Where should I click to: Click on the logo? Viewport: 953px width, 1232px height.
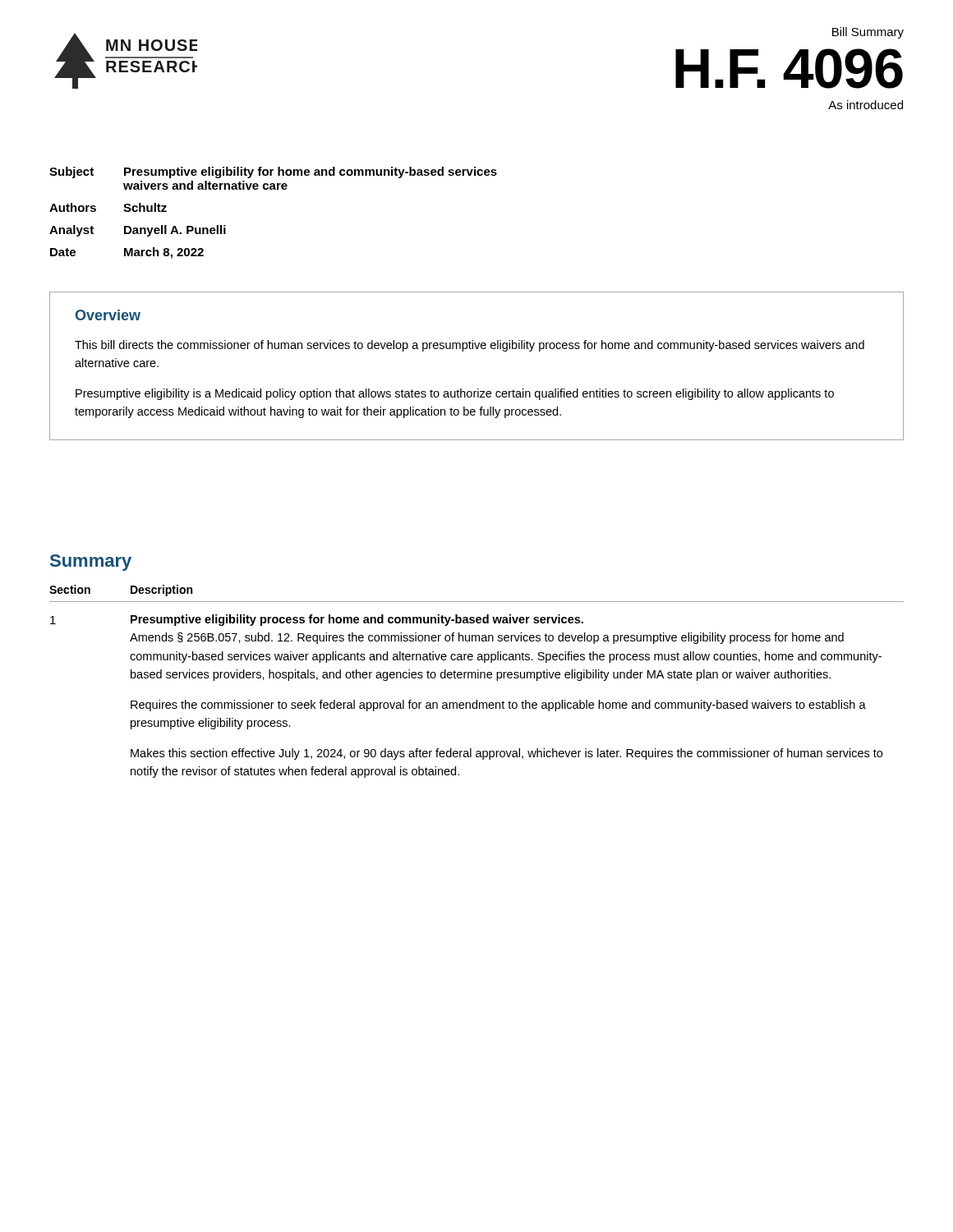pyautogui.click(x=123, y=63)
